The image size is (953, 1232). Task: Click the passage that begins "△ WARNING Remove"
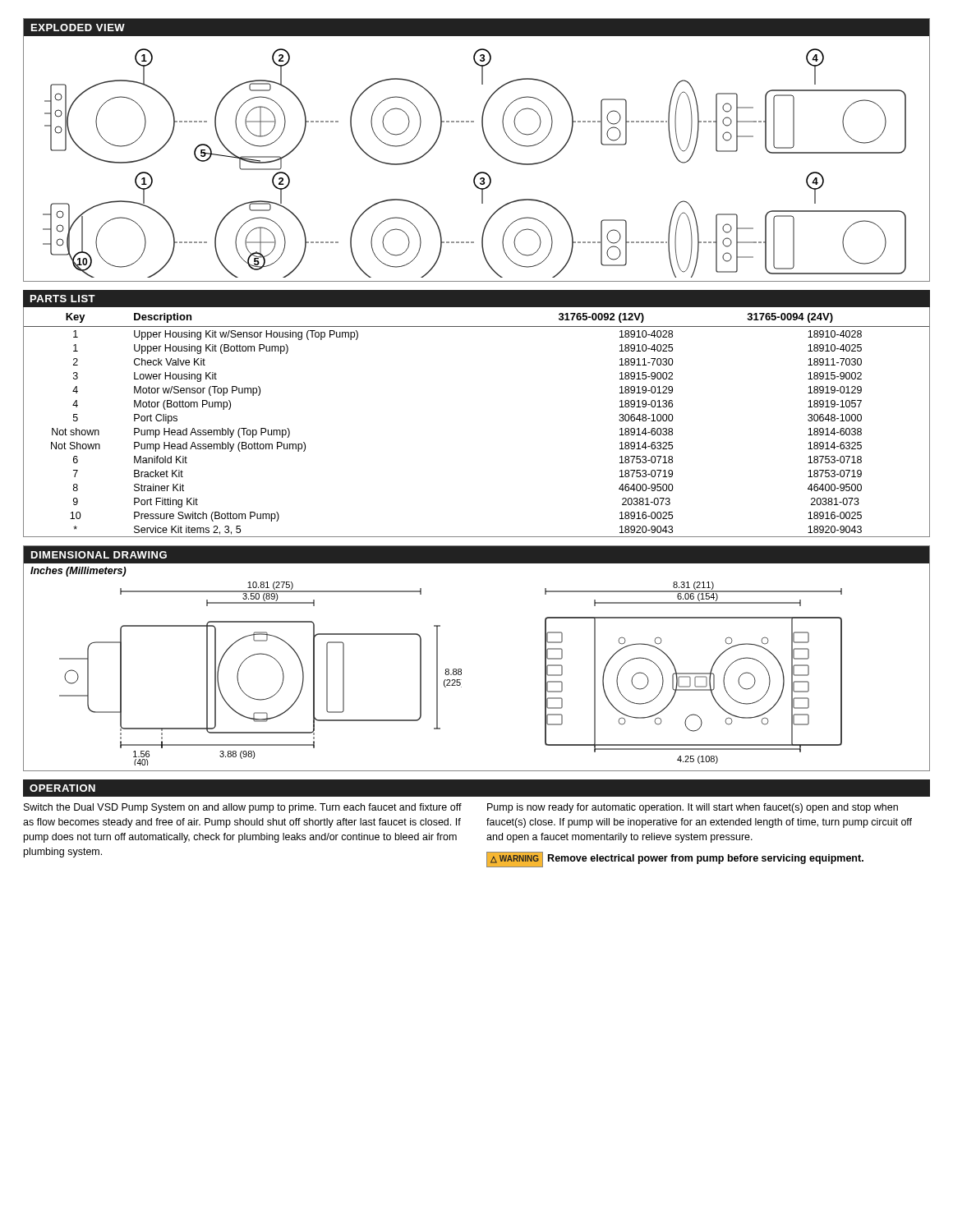point(675,859)
